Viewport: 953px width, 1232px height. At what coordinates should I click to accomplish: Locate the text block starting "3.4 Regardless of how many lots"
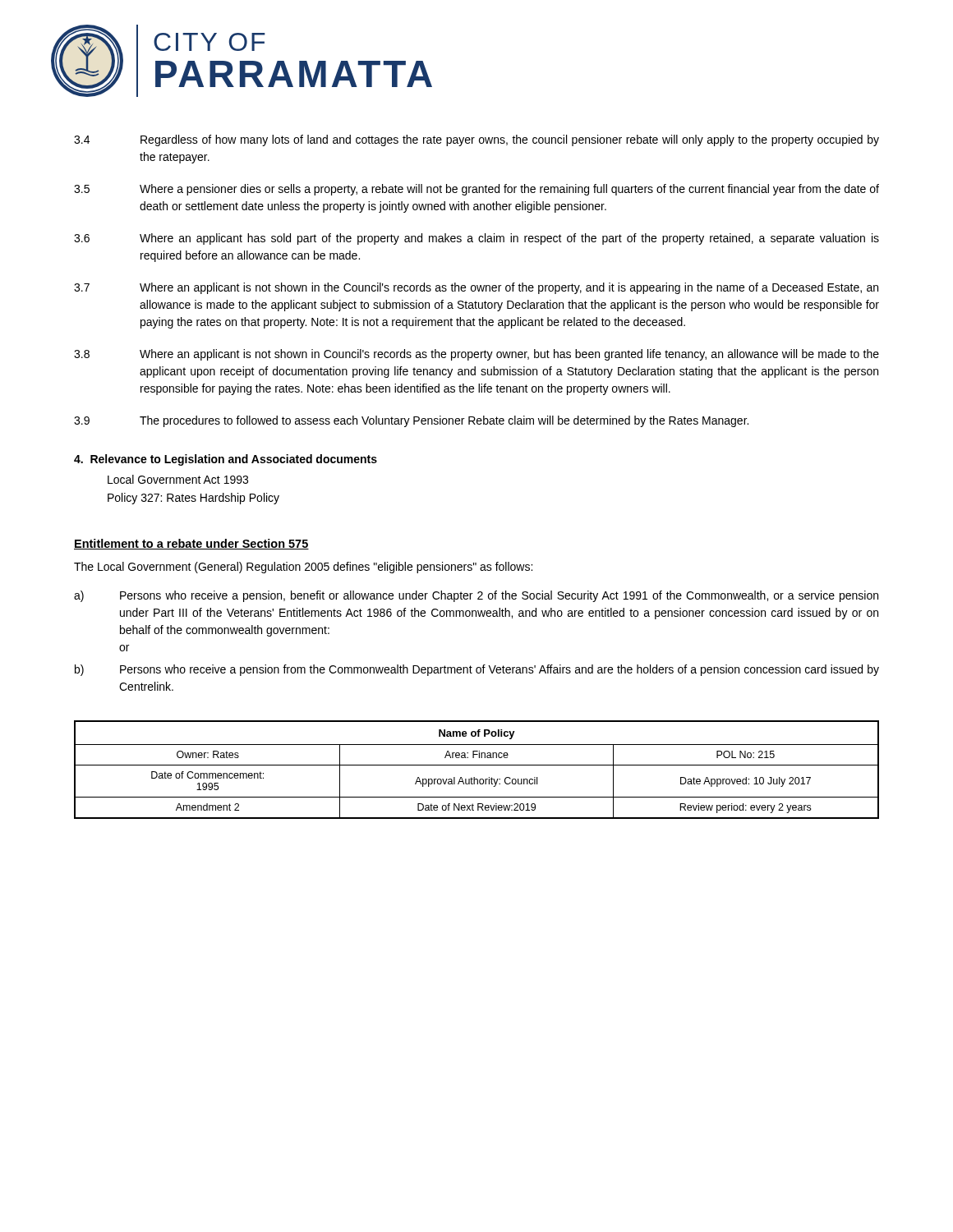pyautogui.click(x=476, y=149)
